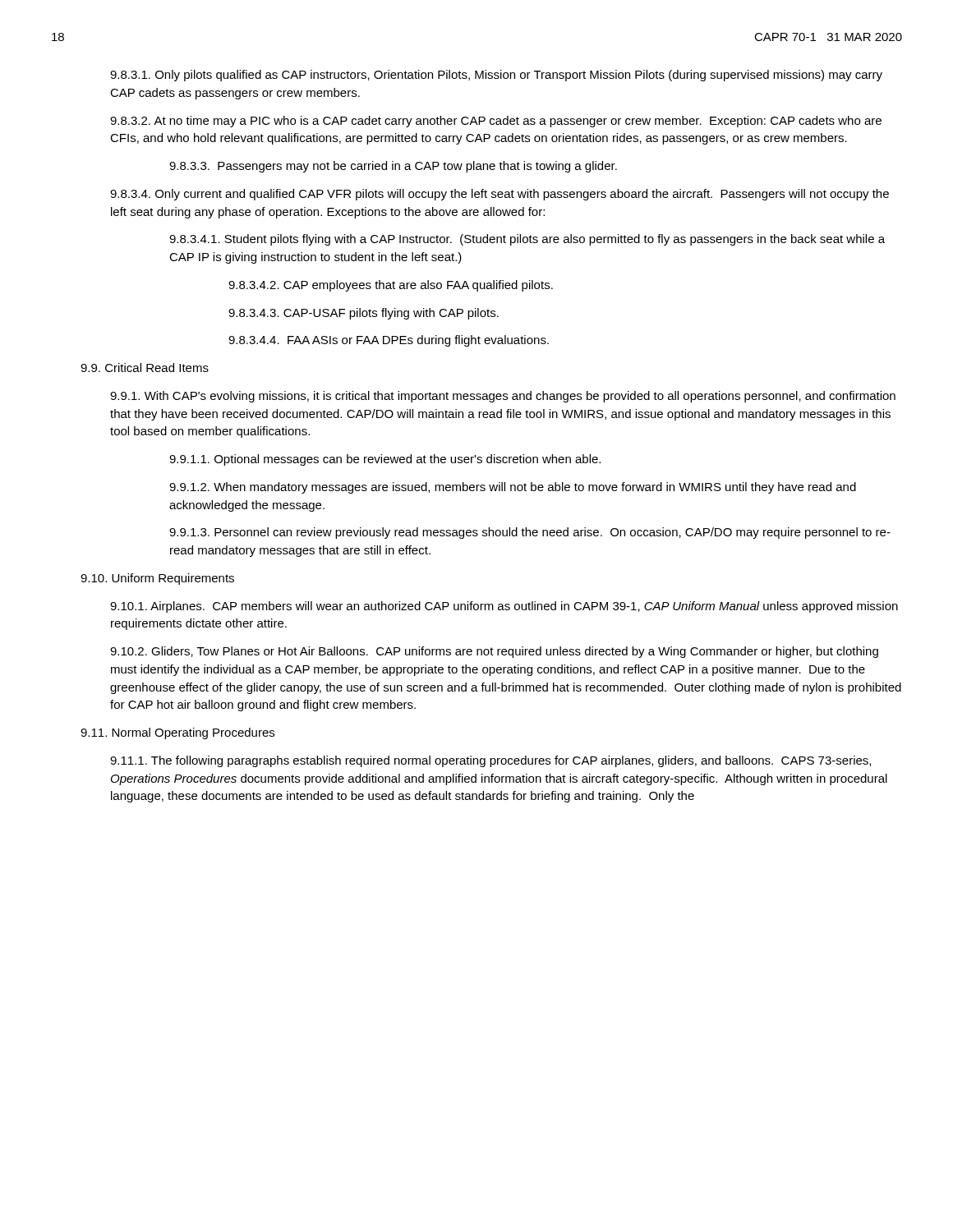953x1232 pixels.
Task: Point to the block beginning "8.3.4.4. FAA ASIs or FAA DPEs during flight"
Action: tap(389, 340)
